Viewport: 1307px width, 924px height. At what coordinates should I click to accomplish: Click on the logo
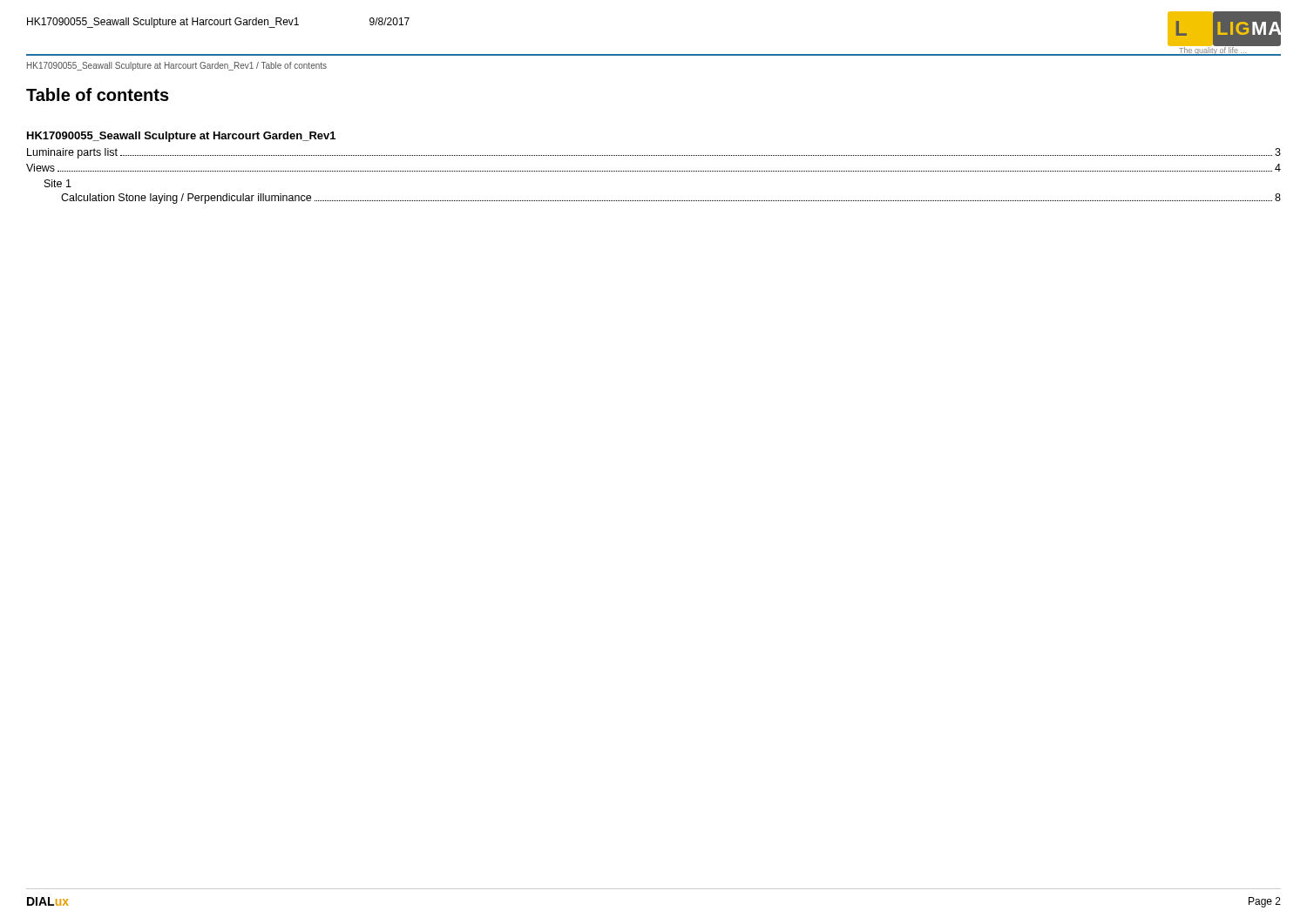pyautogui.click(x=1224, y=34)
